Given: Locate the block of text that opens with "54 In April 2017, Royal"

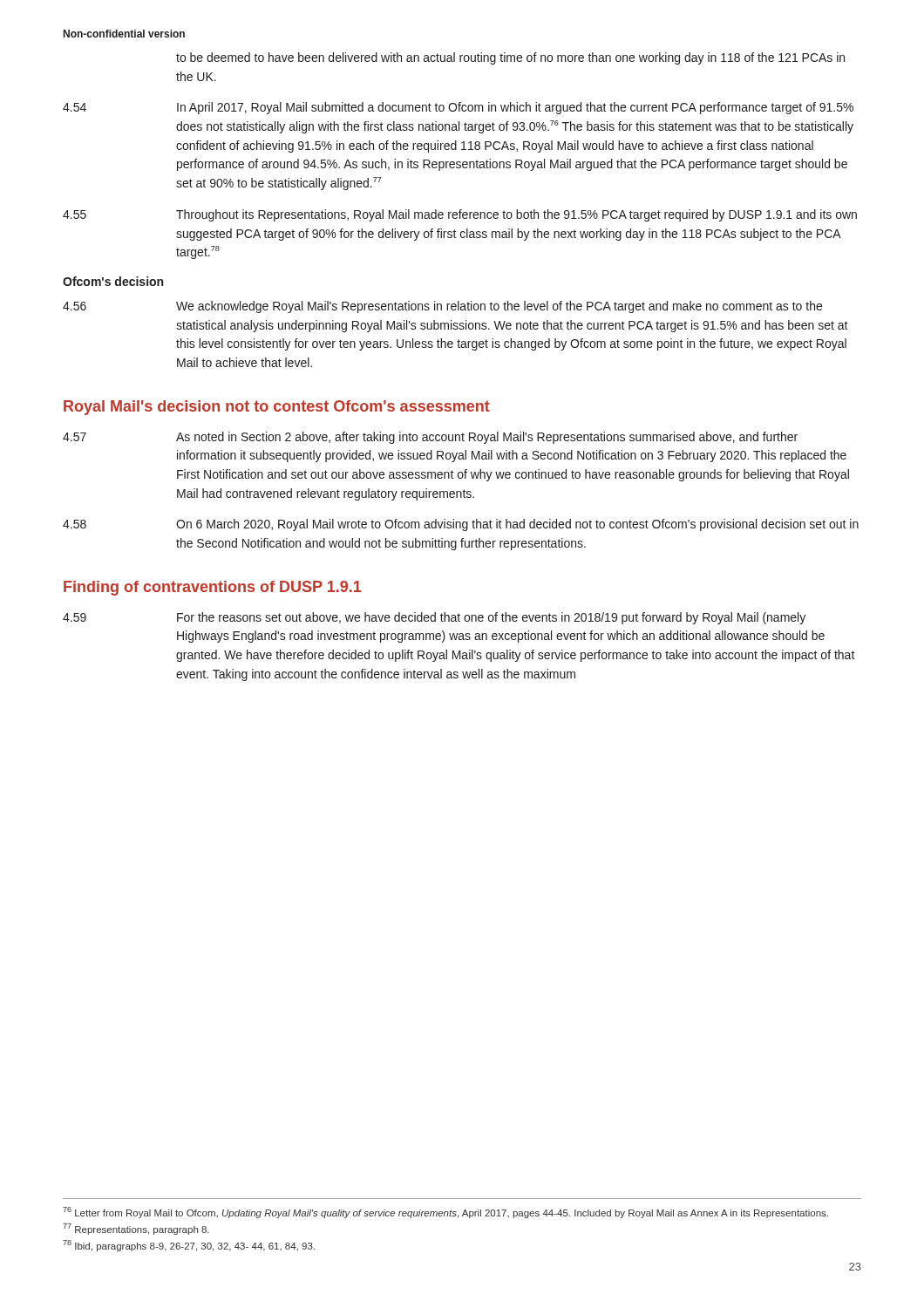Looking at the screenshot, I should point(462,146).
